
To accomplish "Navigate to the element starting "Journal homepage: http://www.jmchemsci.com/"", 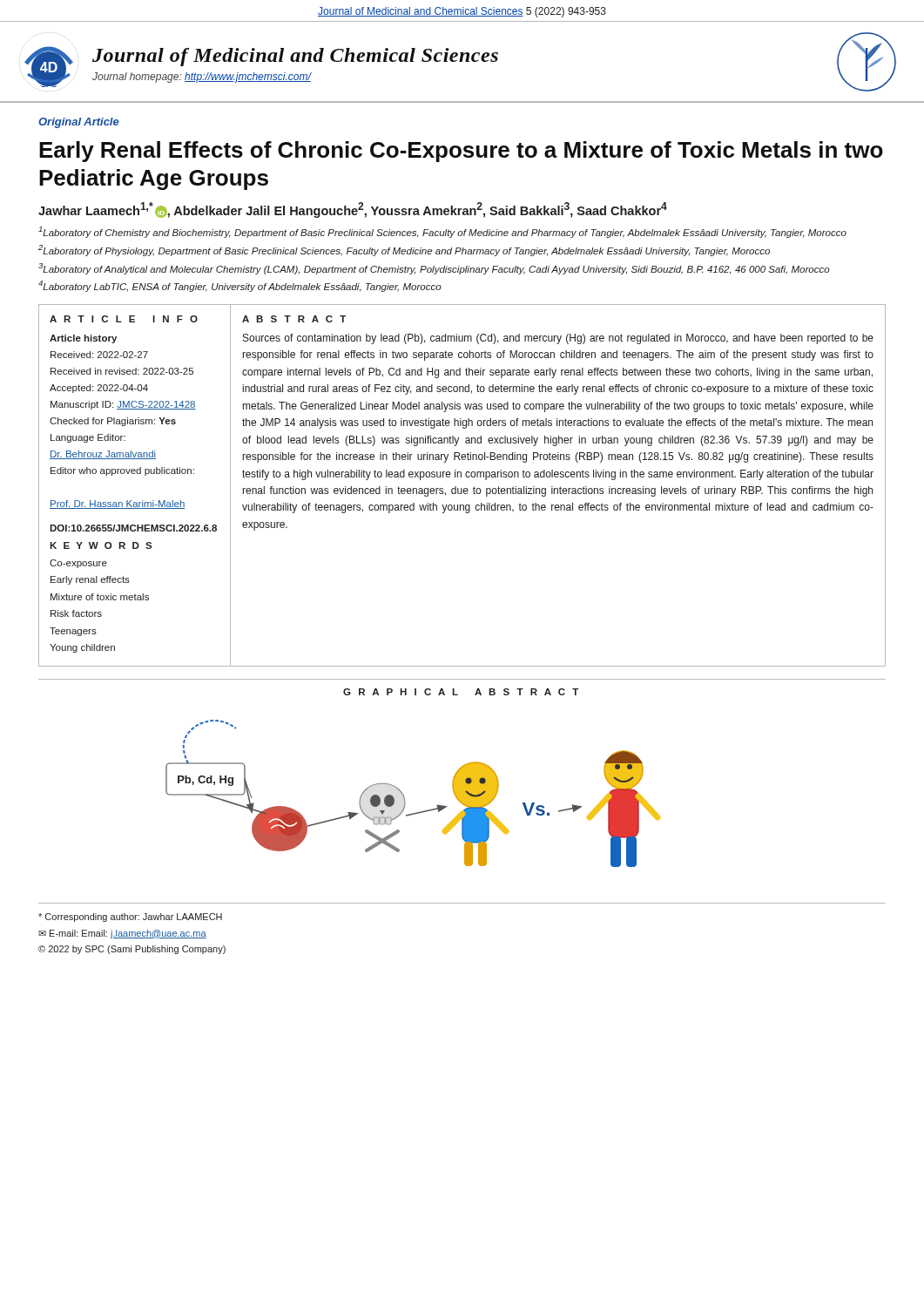I will pos(202,77).
